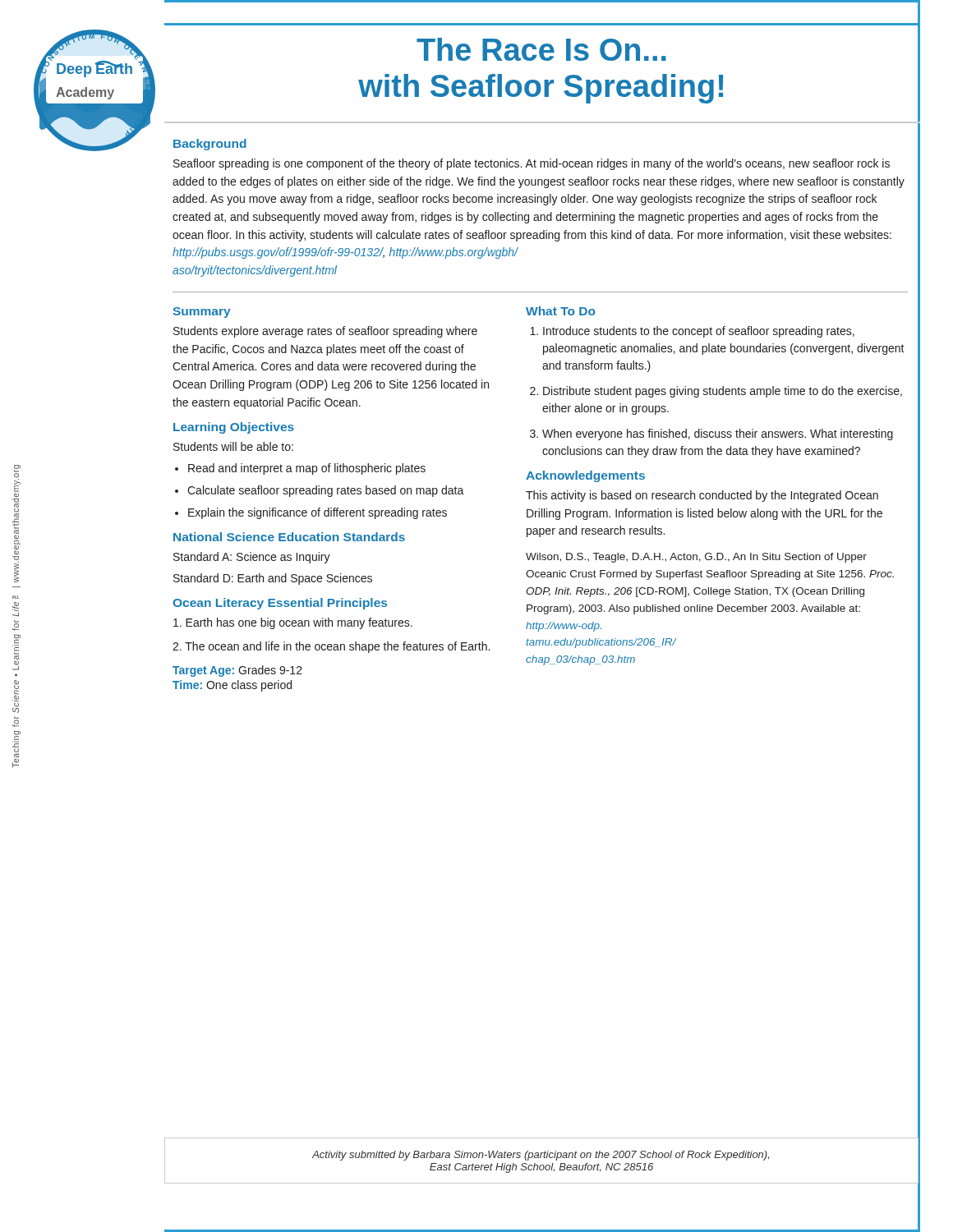Select the text block starting "Time: One class period"
The height and width of the screenshot is (1232, 953).
click(x=232, y=685)
